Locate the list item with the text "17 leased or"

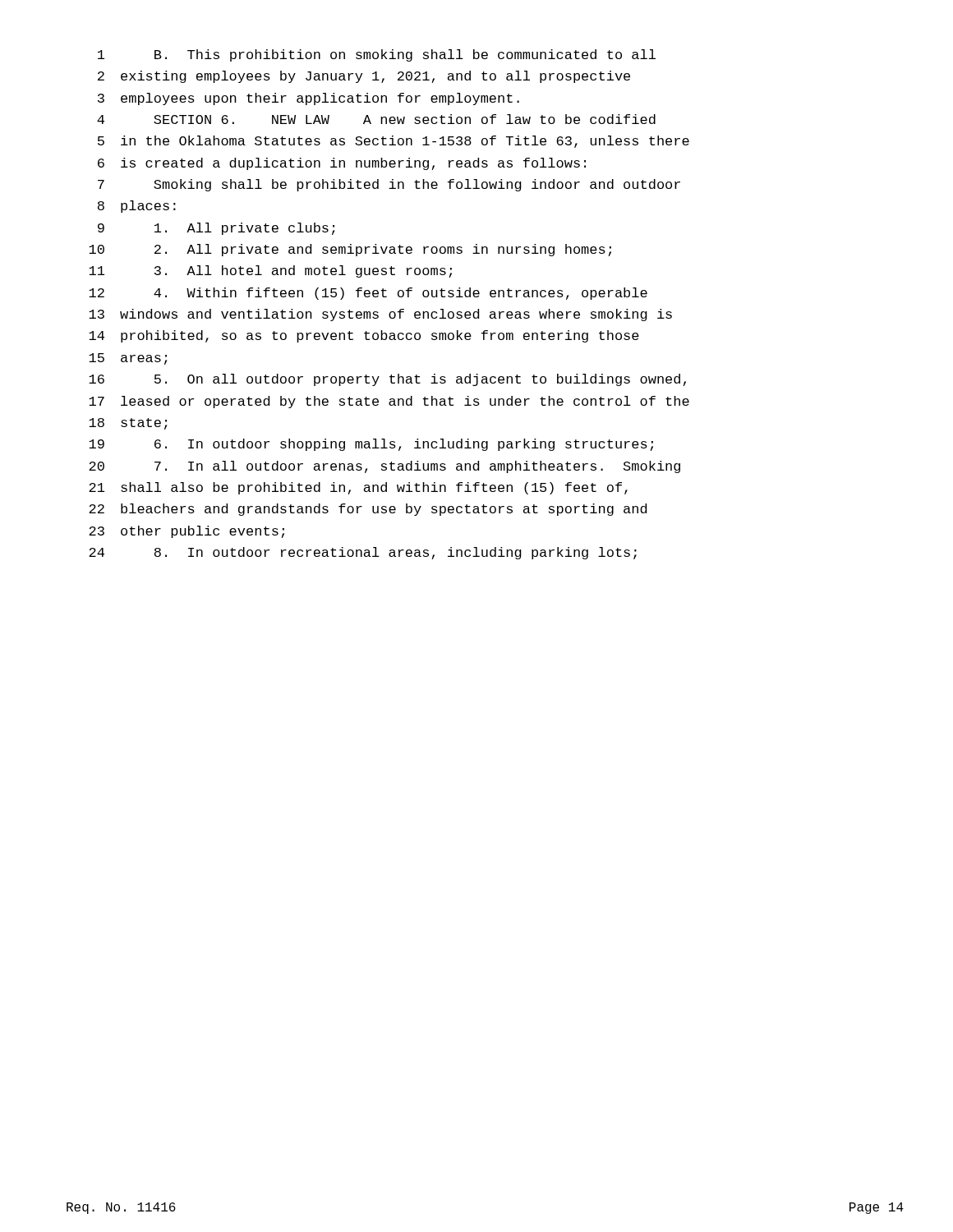[x=485, y=402]
